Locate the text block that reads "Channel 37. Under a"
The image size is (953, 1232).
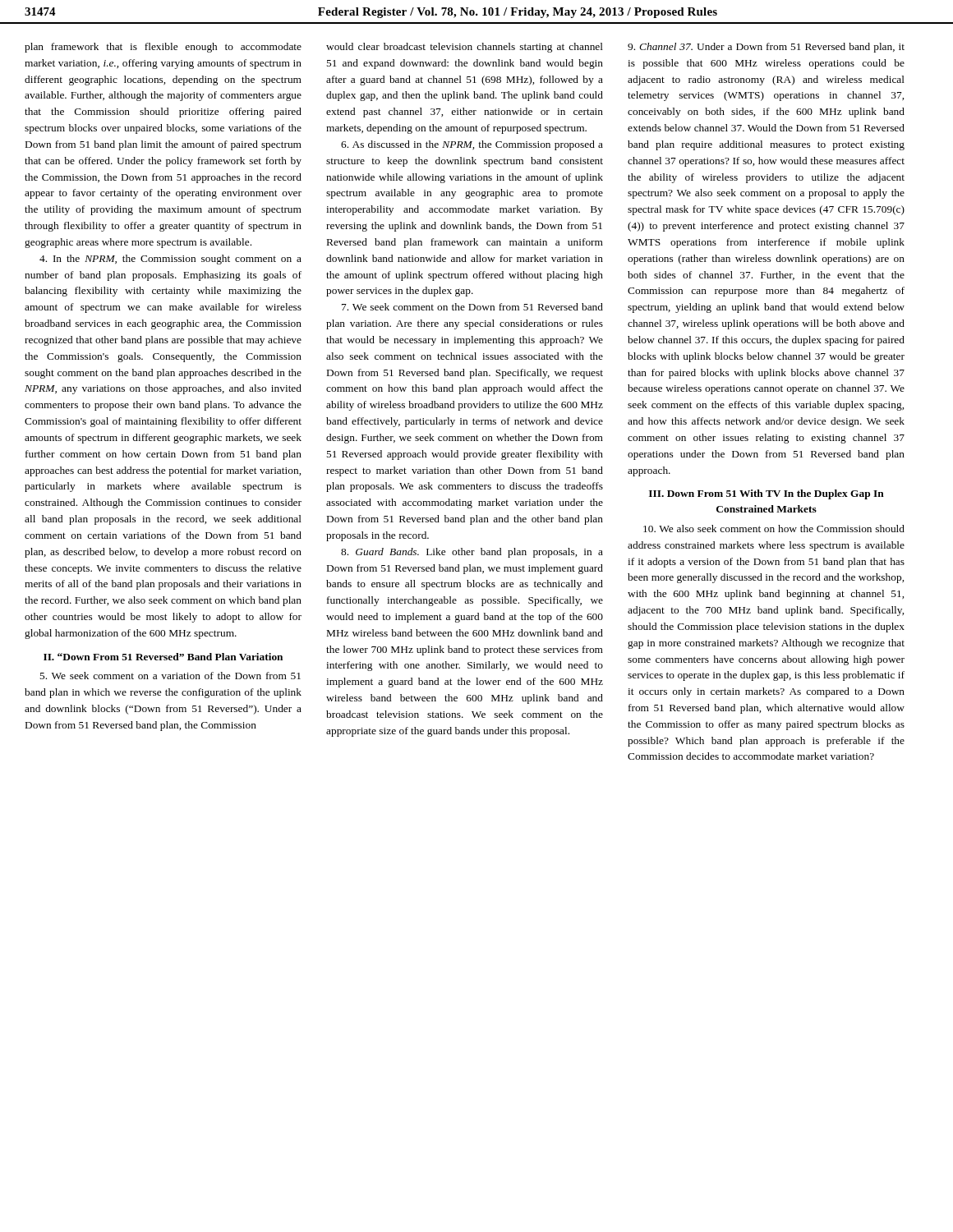766,258
